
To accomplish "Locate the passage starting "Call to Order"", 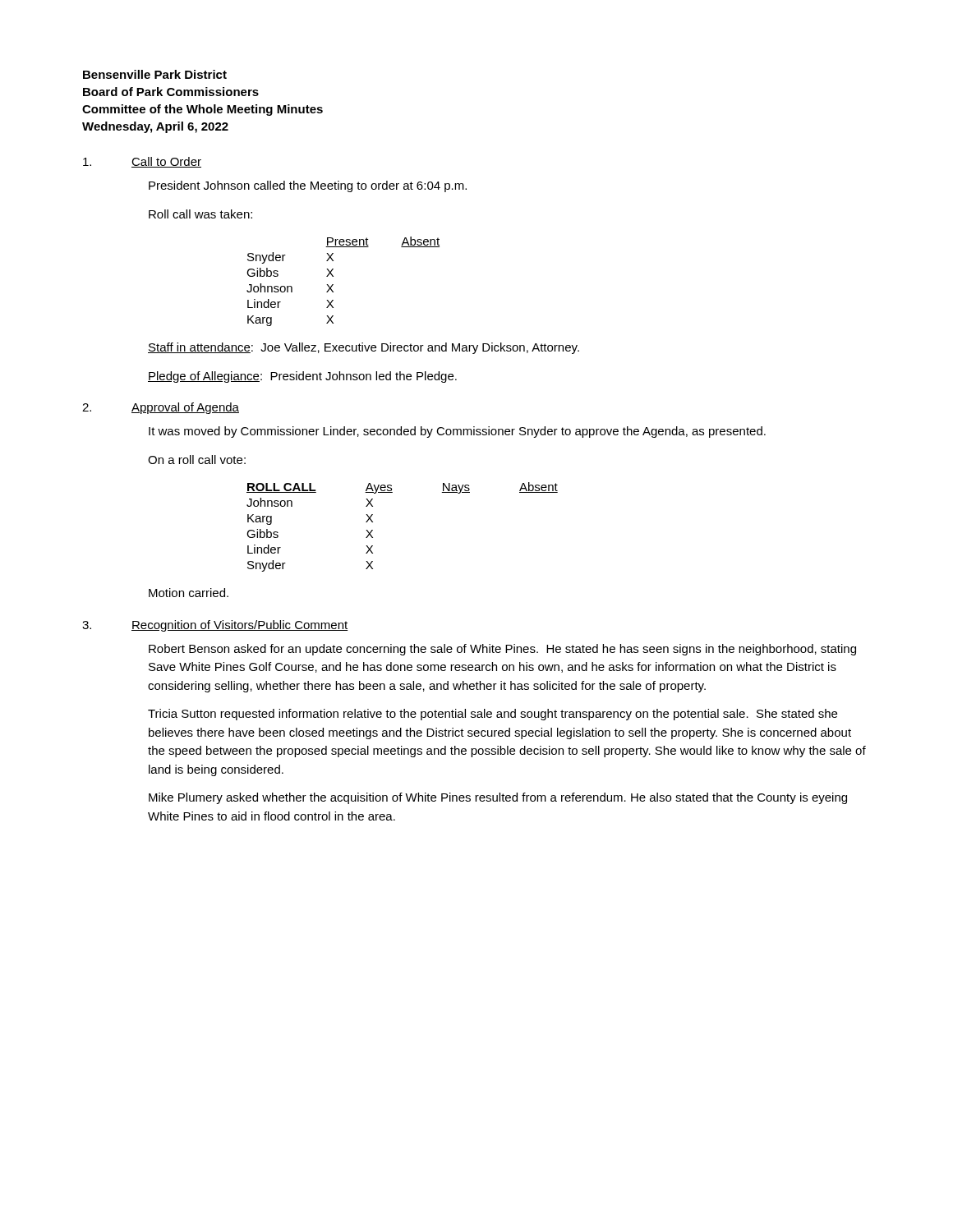I will tap(142, 161).
